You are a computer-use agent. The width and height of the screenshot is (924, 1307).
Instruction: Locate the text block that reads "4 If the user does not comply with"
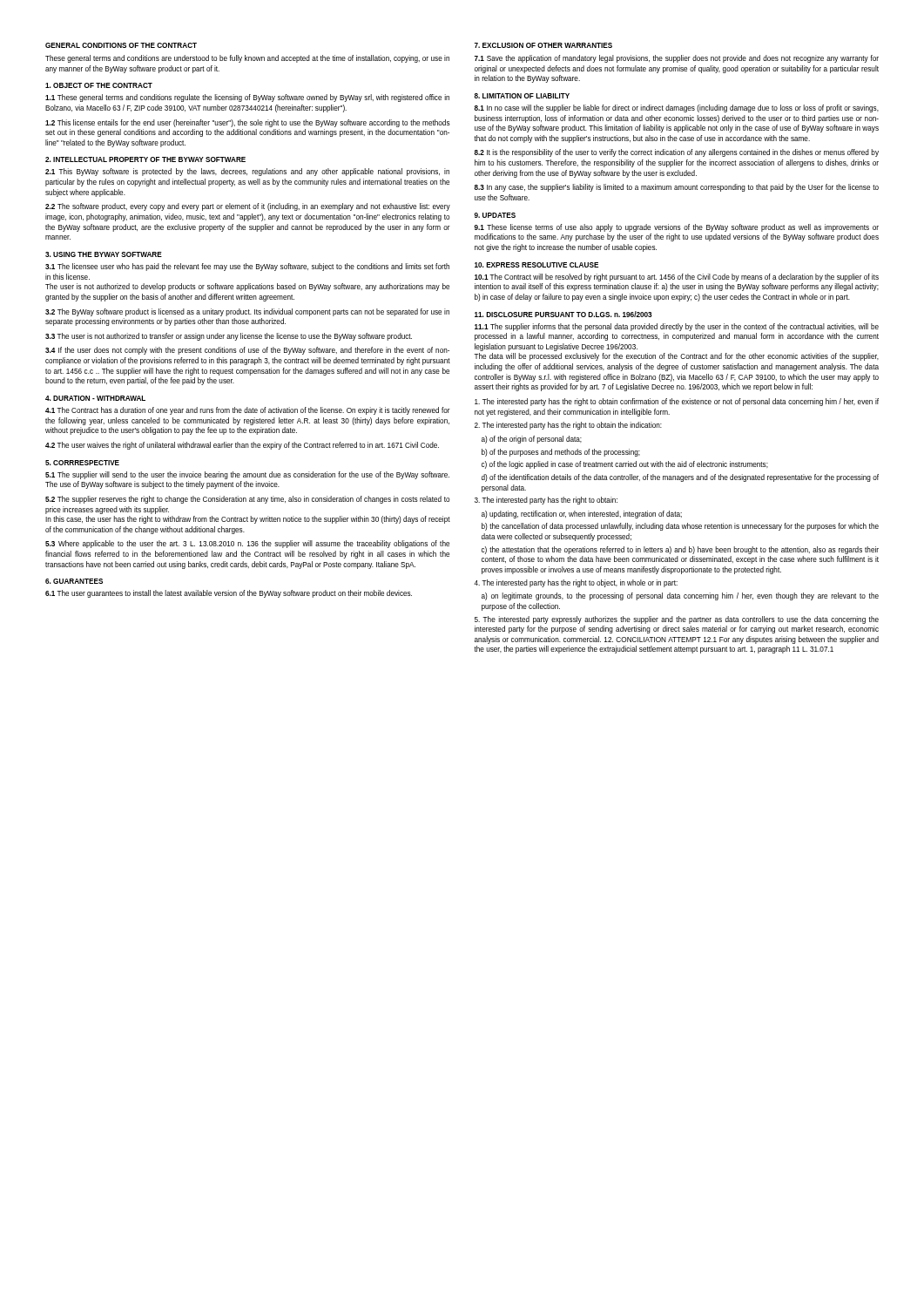point(248,367)
